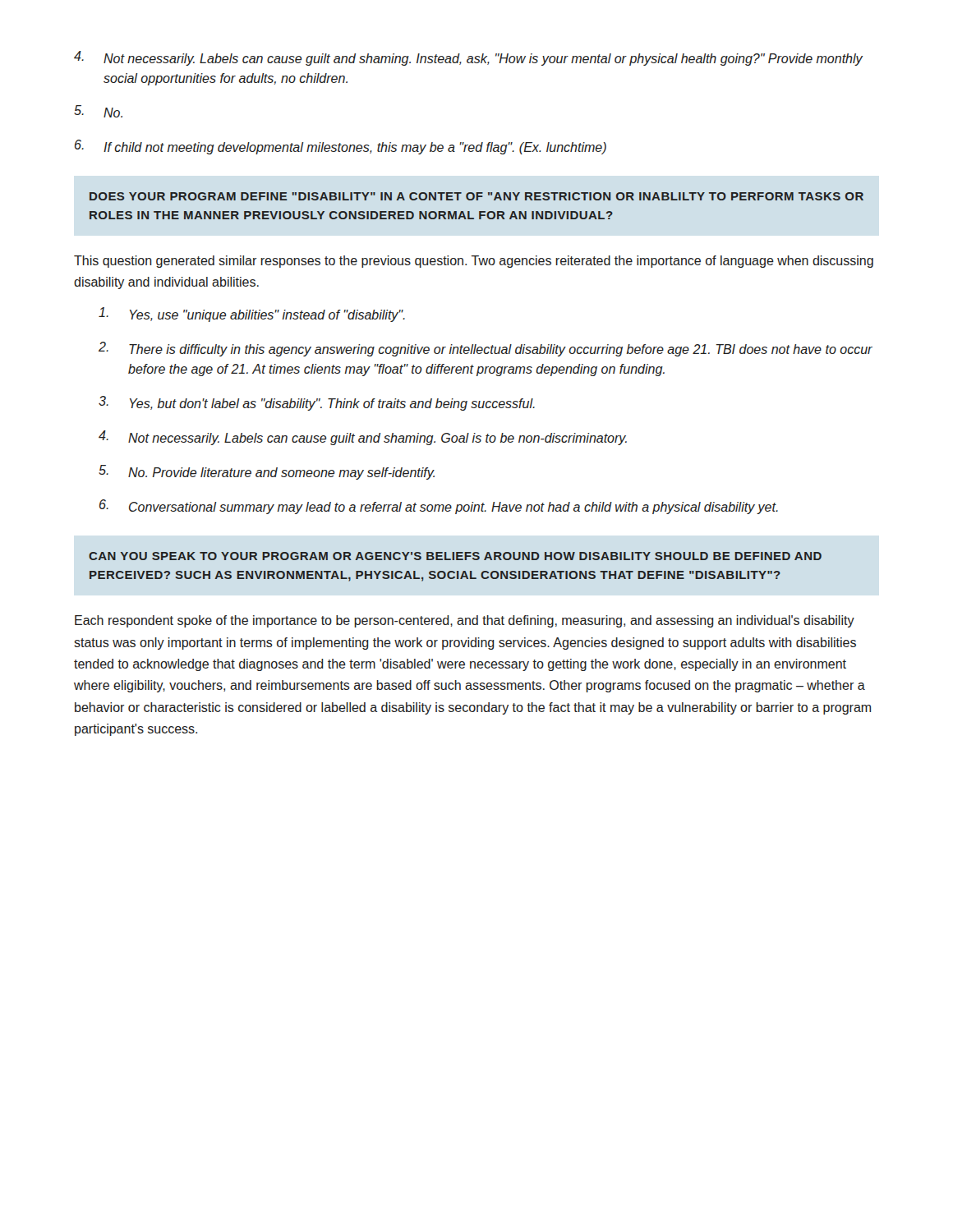Locate the text starting "Each respondent spoke of the importance to"
The image size is (953, 1232).
473,675
